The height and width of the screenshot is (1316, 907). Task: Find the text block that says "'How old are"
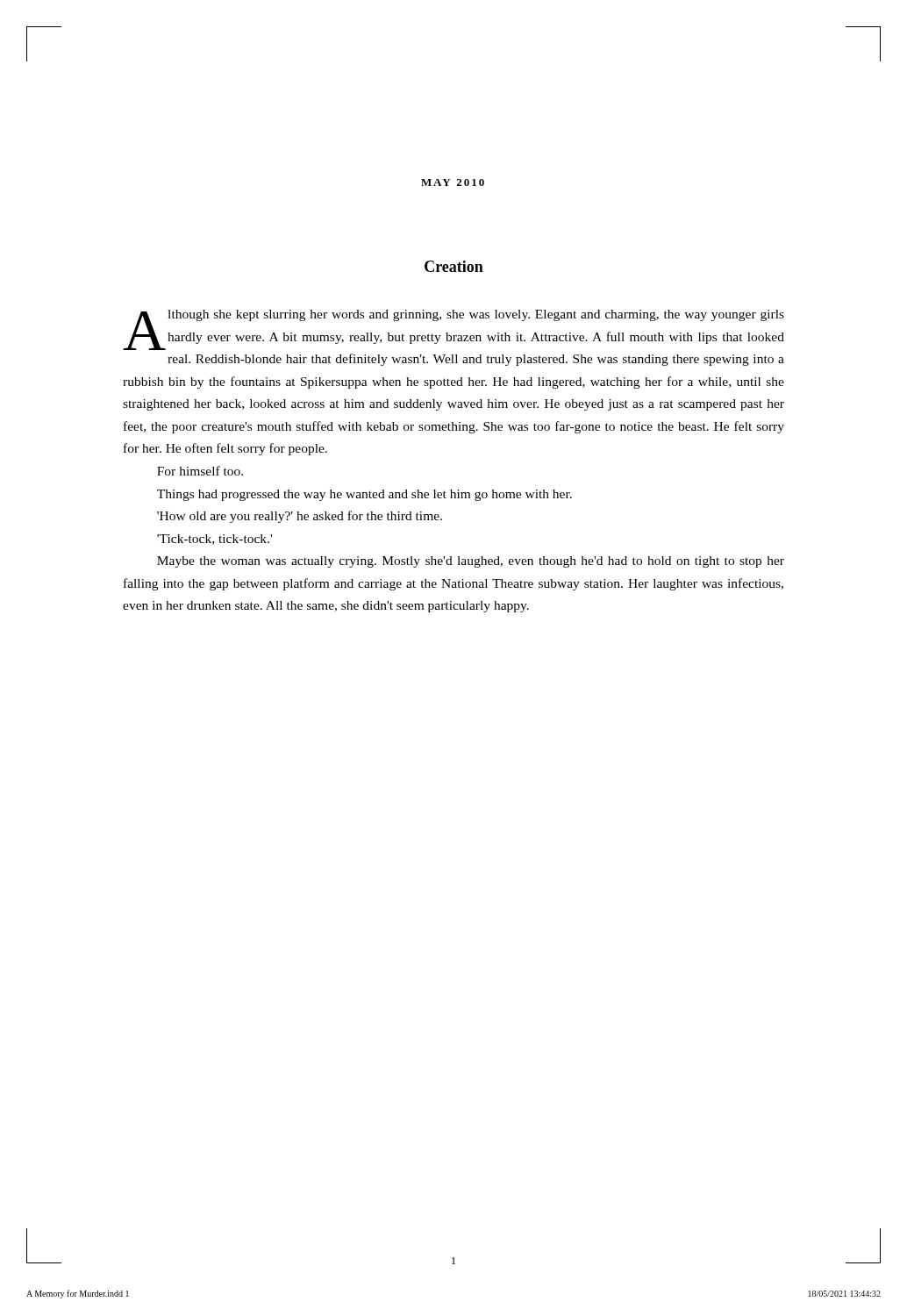tap(300, 515)
